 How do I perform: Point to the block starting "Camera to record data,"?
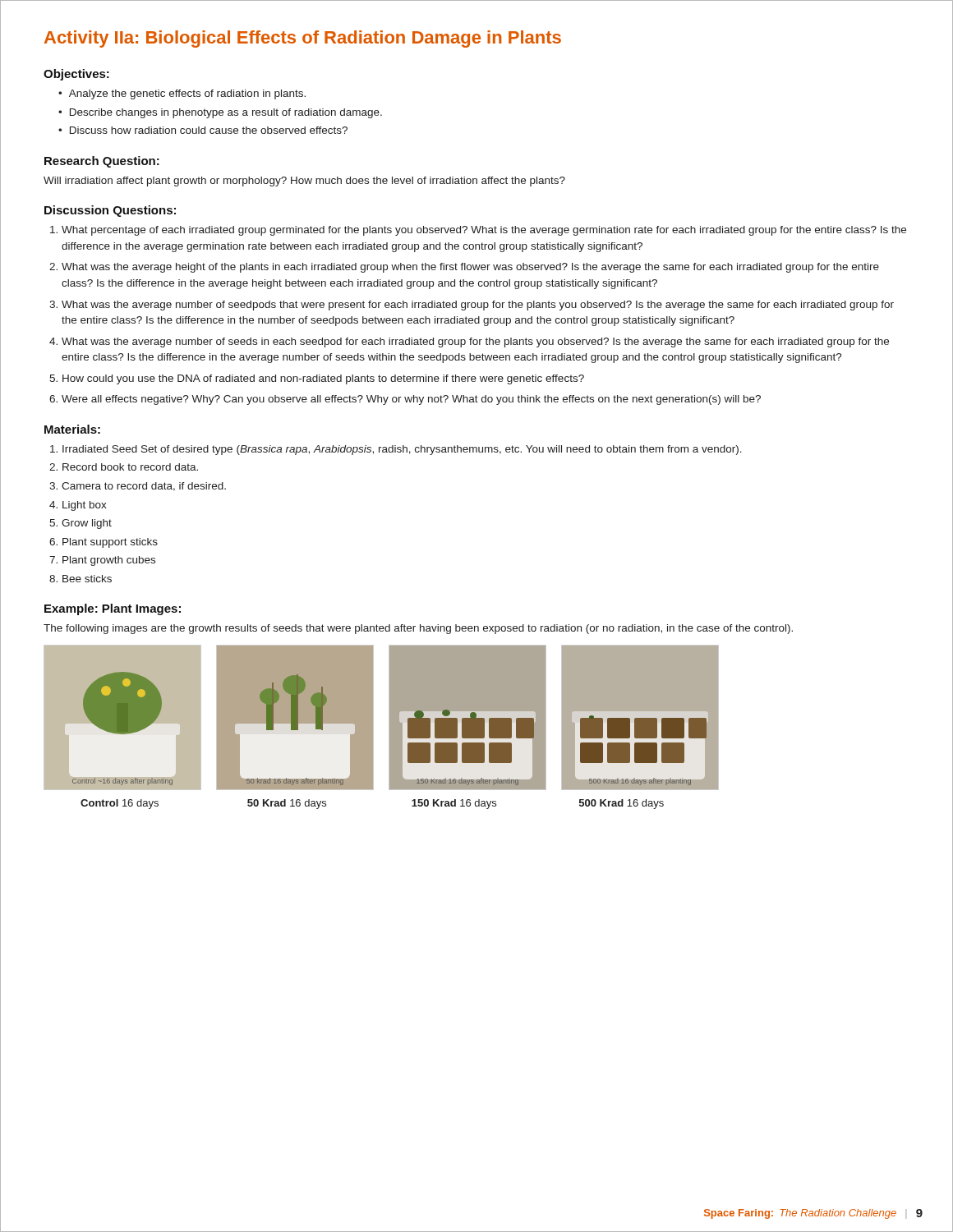[x=144, y=486]
